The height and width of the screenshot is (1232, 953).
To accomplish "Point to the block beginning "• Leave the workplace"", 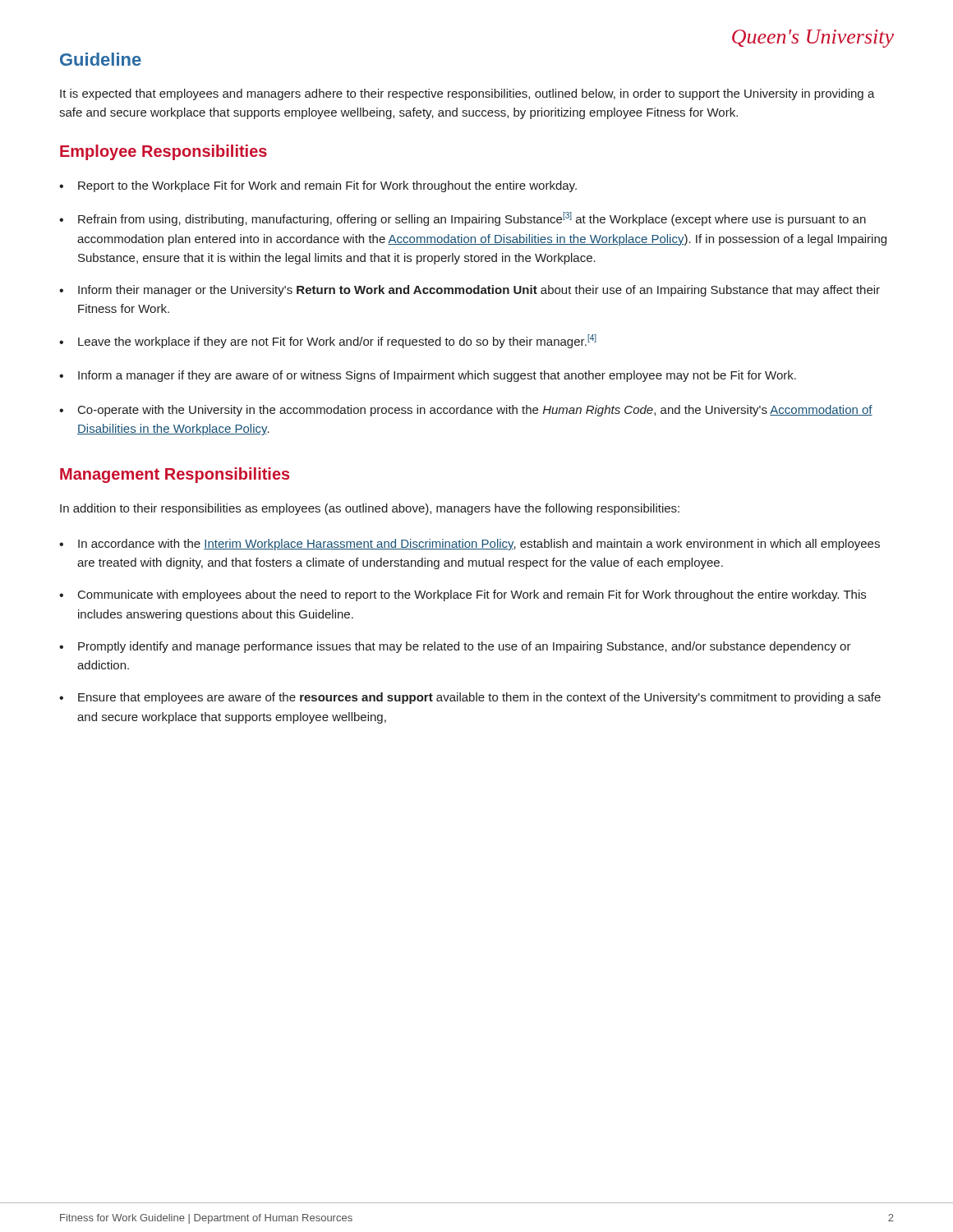I will (476, 342).
